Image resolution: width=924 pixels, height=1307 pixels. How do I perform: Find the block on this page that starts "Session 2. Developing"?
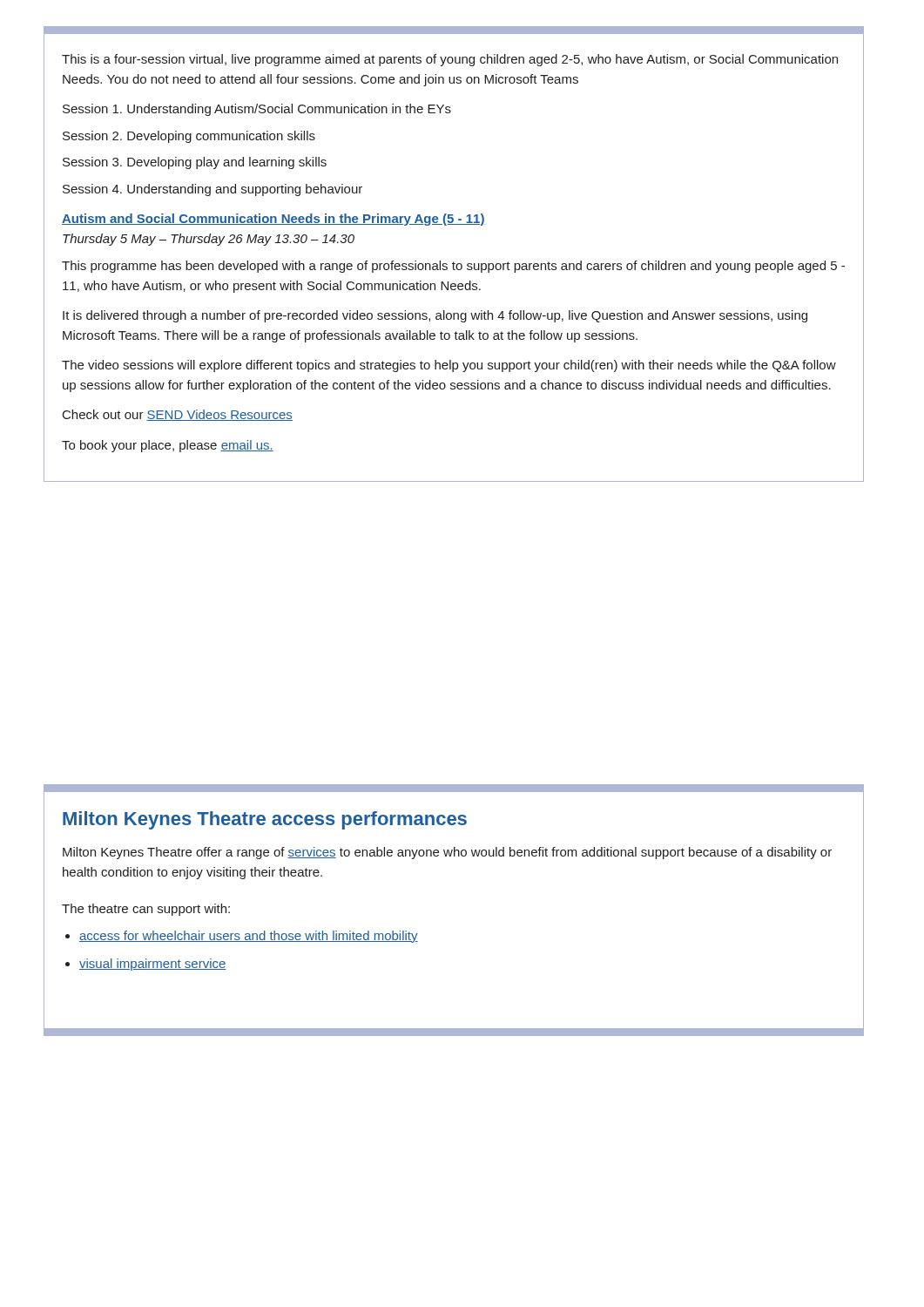click(x=189, y=135)
